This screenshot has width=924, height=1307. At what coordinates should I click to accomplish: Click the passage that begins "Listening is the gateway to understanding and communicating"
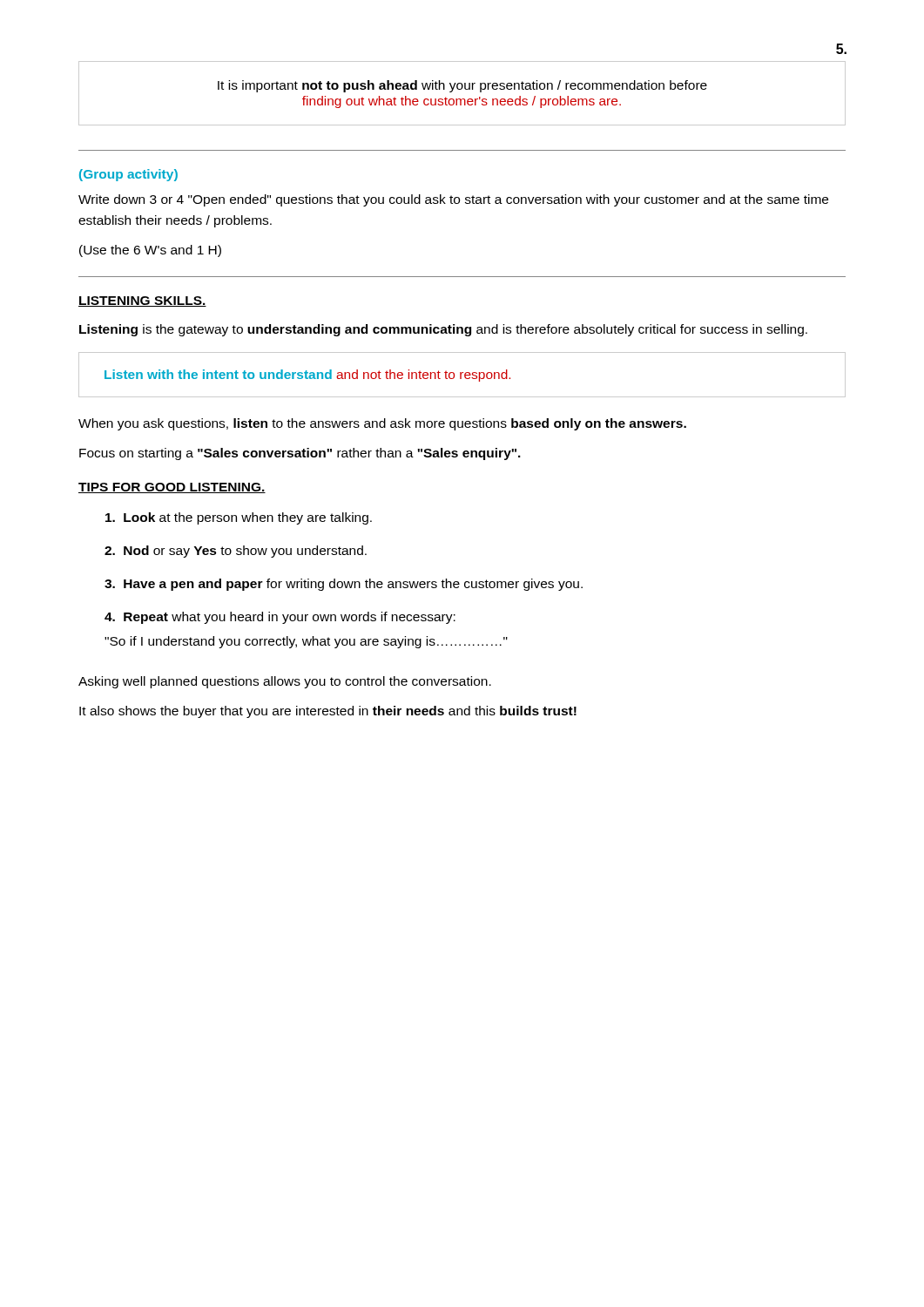(x=443, y=329)
